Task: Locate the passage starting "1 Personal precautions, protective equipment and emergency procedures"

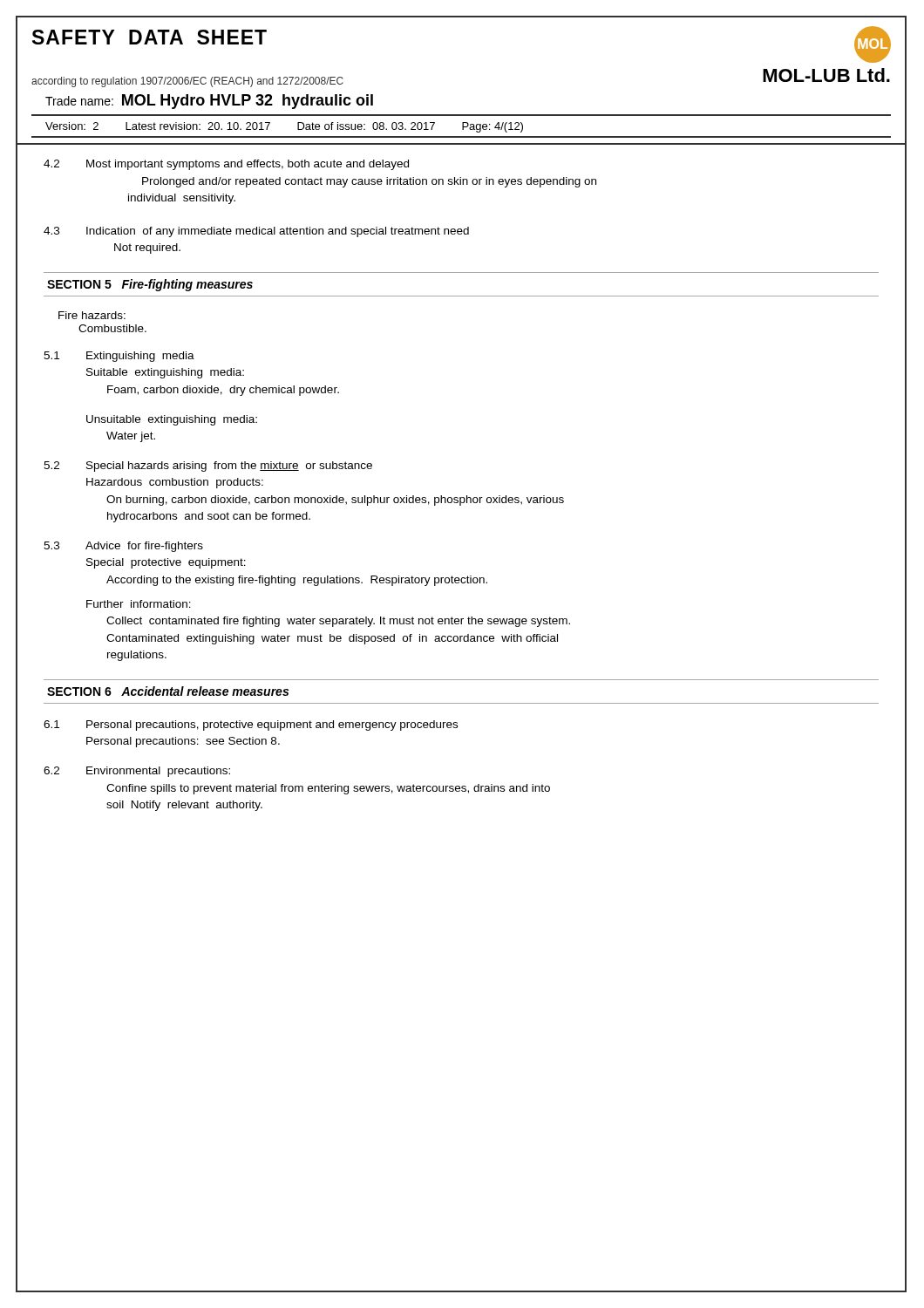Action: tap(461, 733)
